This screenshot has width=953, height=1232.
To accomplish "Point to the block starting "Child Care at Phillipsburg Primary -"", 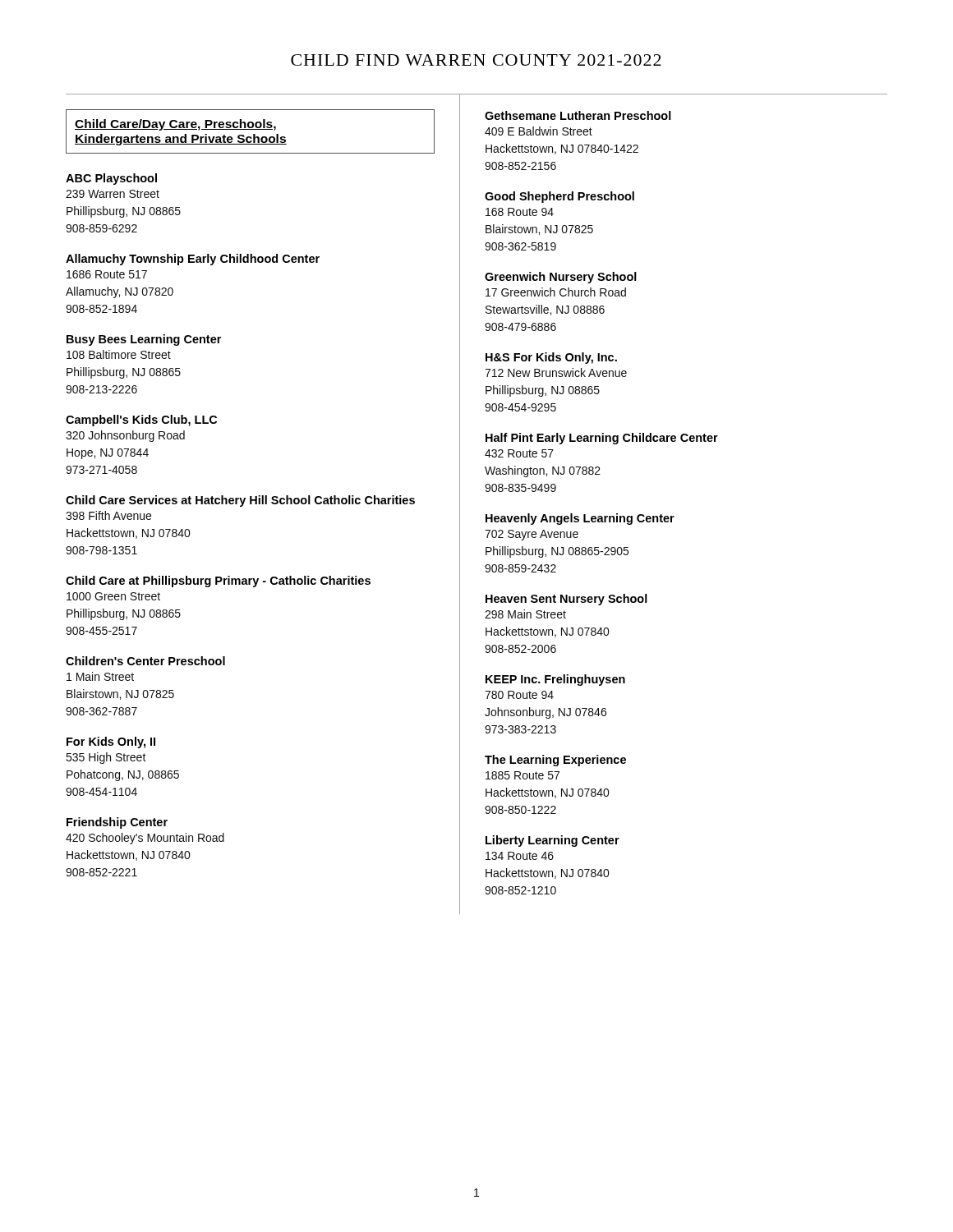I will pos(218,582).
